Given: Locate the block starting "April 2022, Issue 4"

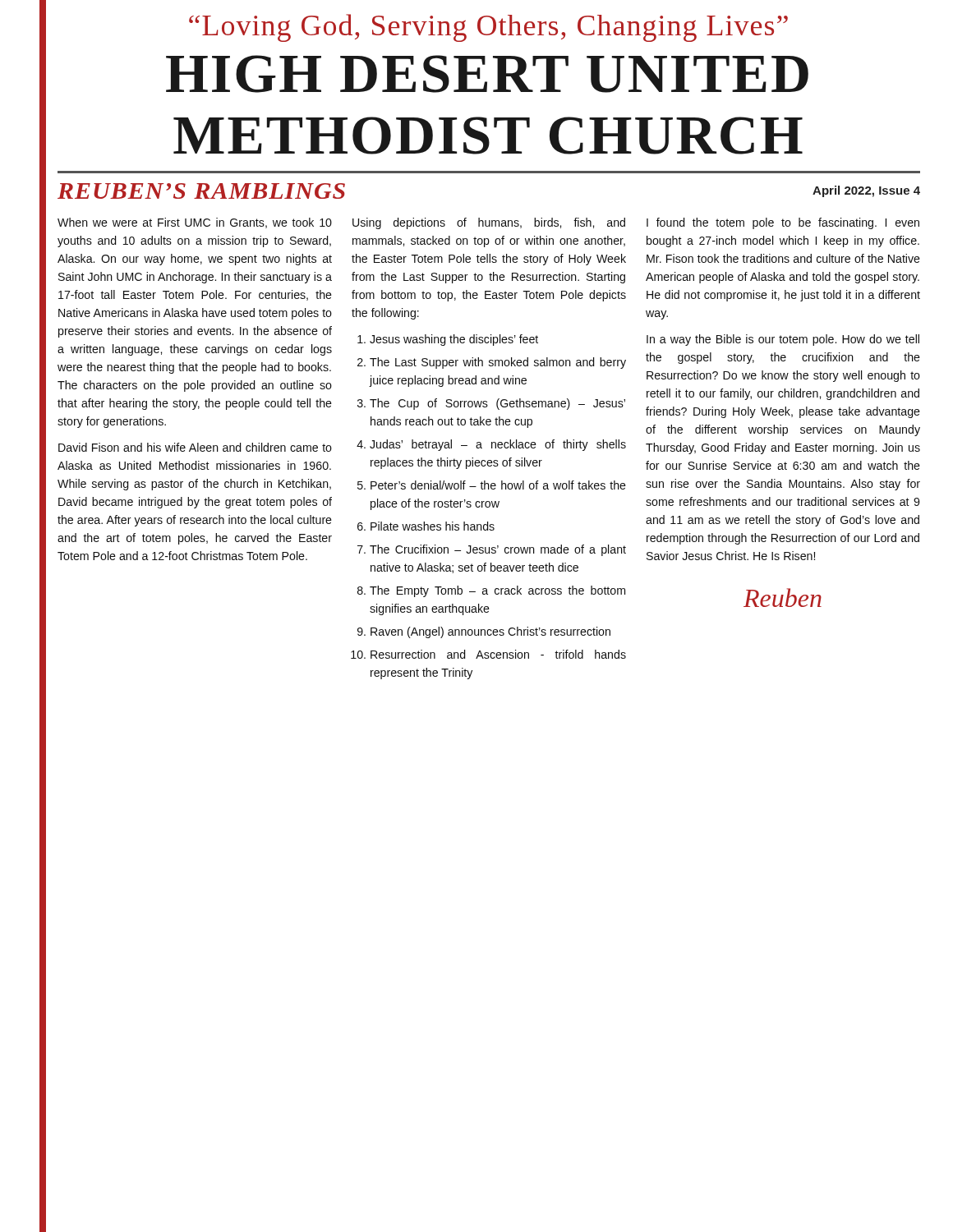Looking at the screenshot, I should (866, 190).
